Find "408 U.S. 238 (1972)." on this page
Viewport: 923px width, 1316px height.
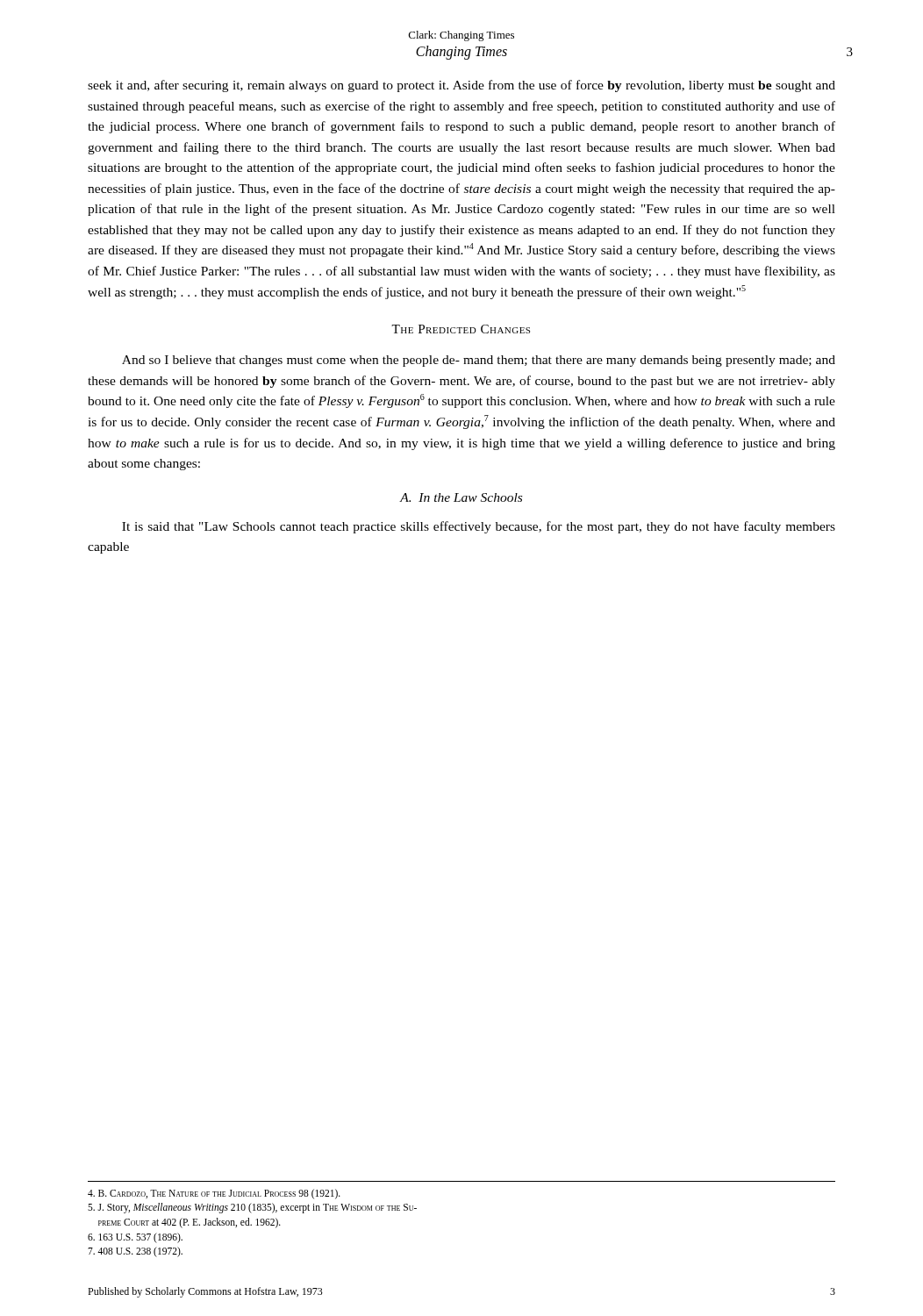tap(135, 1251)
